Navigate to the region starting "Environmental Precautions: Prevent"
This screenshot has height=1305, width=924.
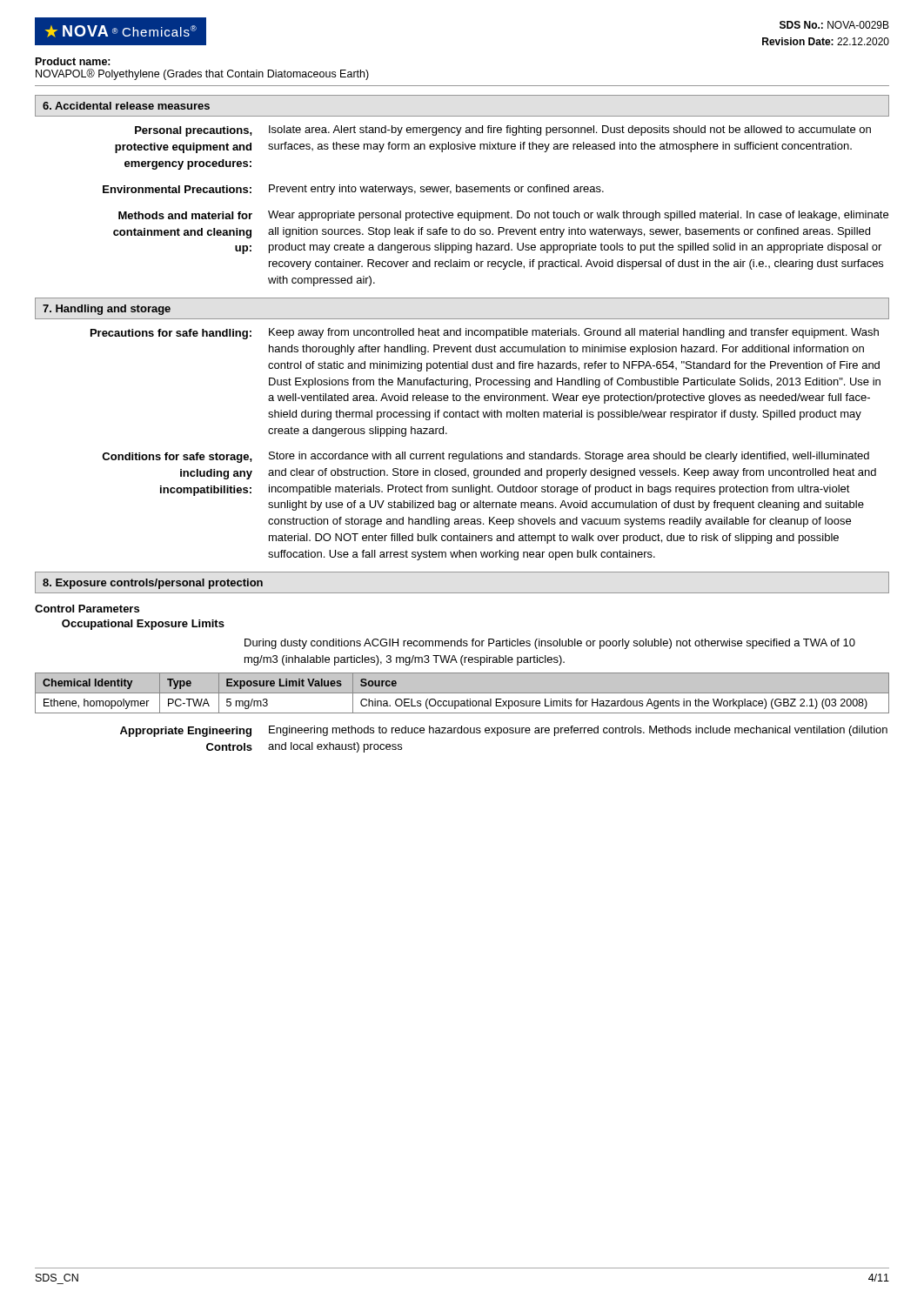tap(462, 189)
